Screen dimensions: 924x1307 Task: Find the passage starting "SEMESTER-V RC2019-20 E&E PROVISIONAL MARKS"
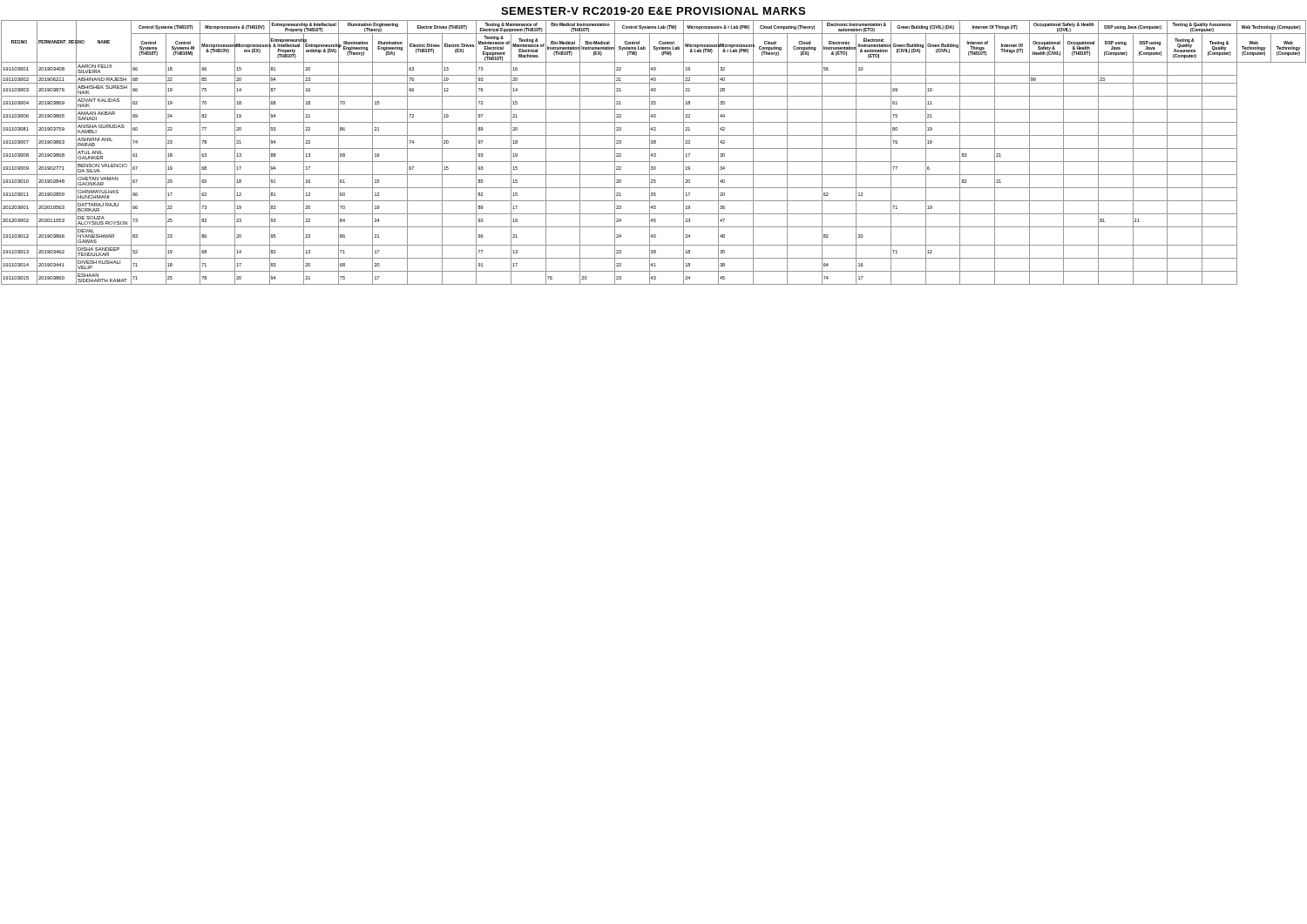[654, 11]
